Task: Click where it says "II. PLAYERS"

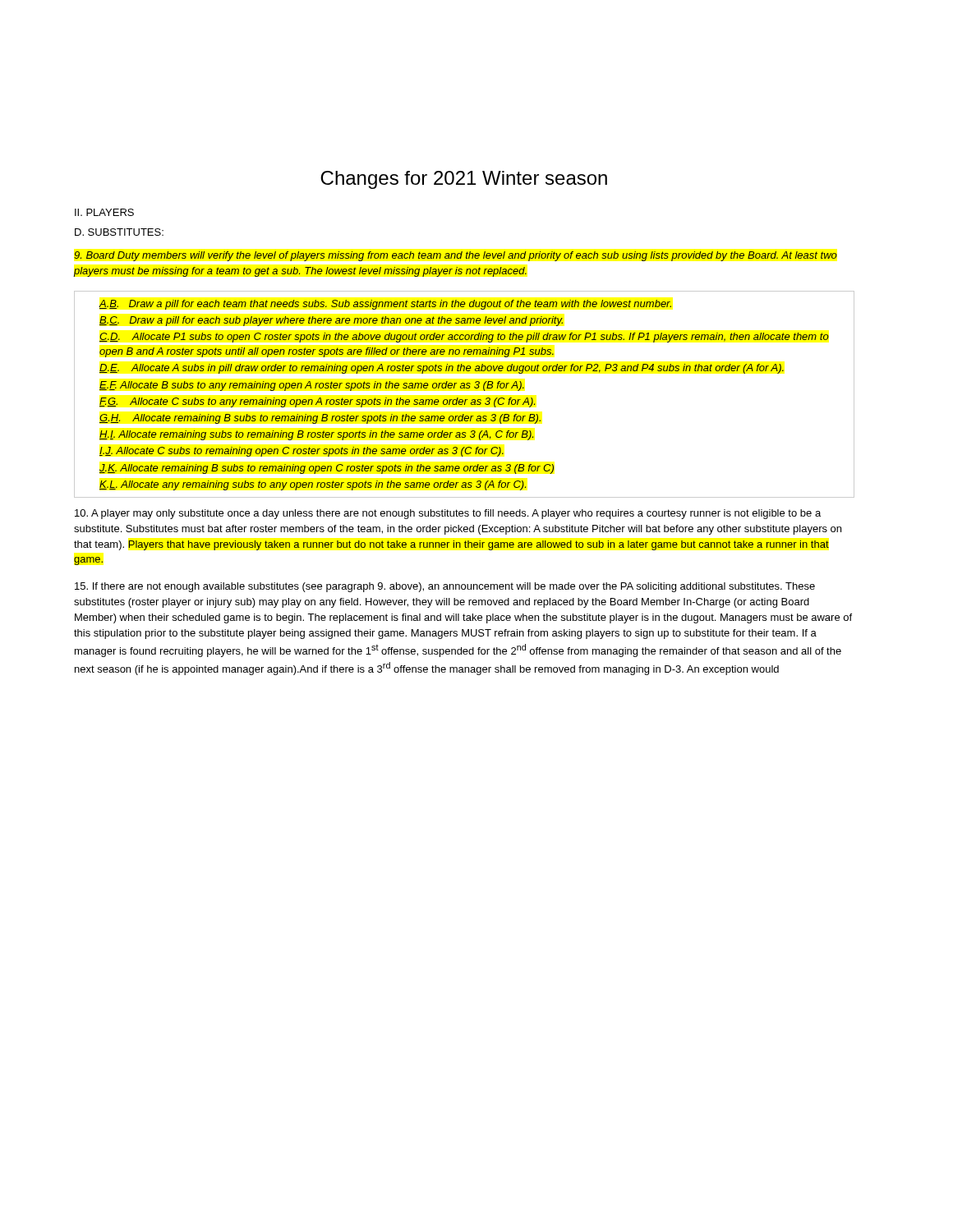Action: 104,212
